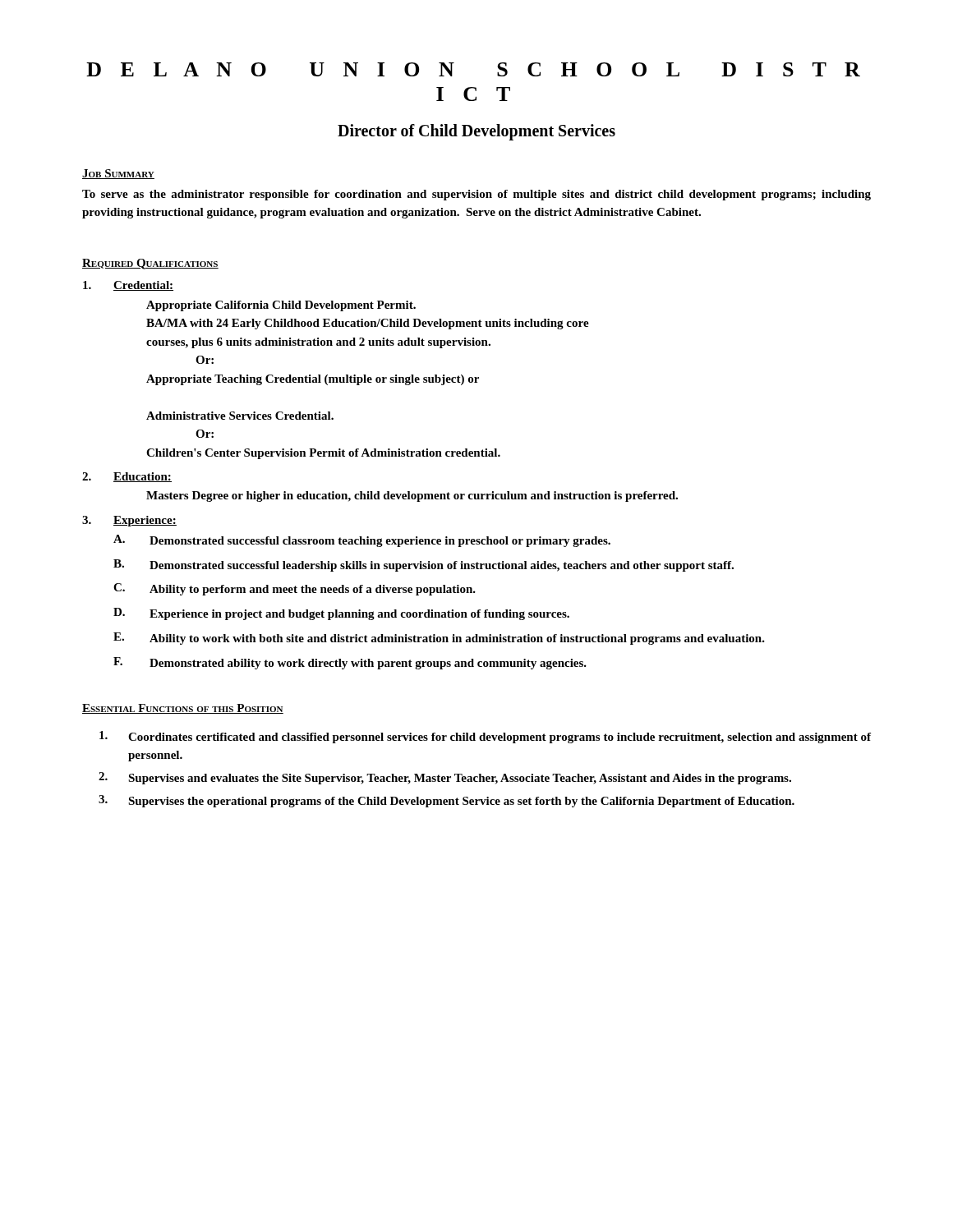Locate the list item with the text "Coordinates certificated and classified personnel services"
Screen dimensions: 1232x953
point(485,747)
